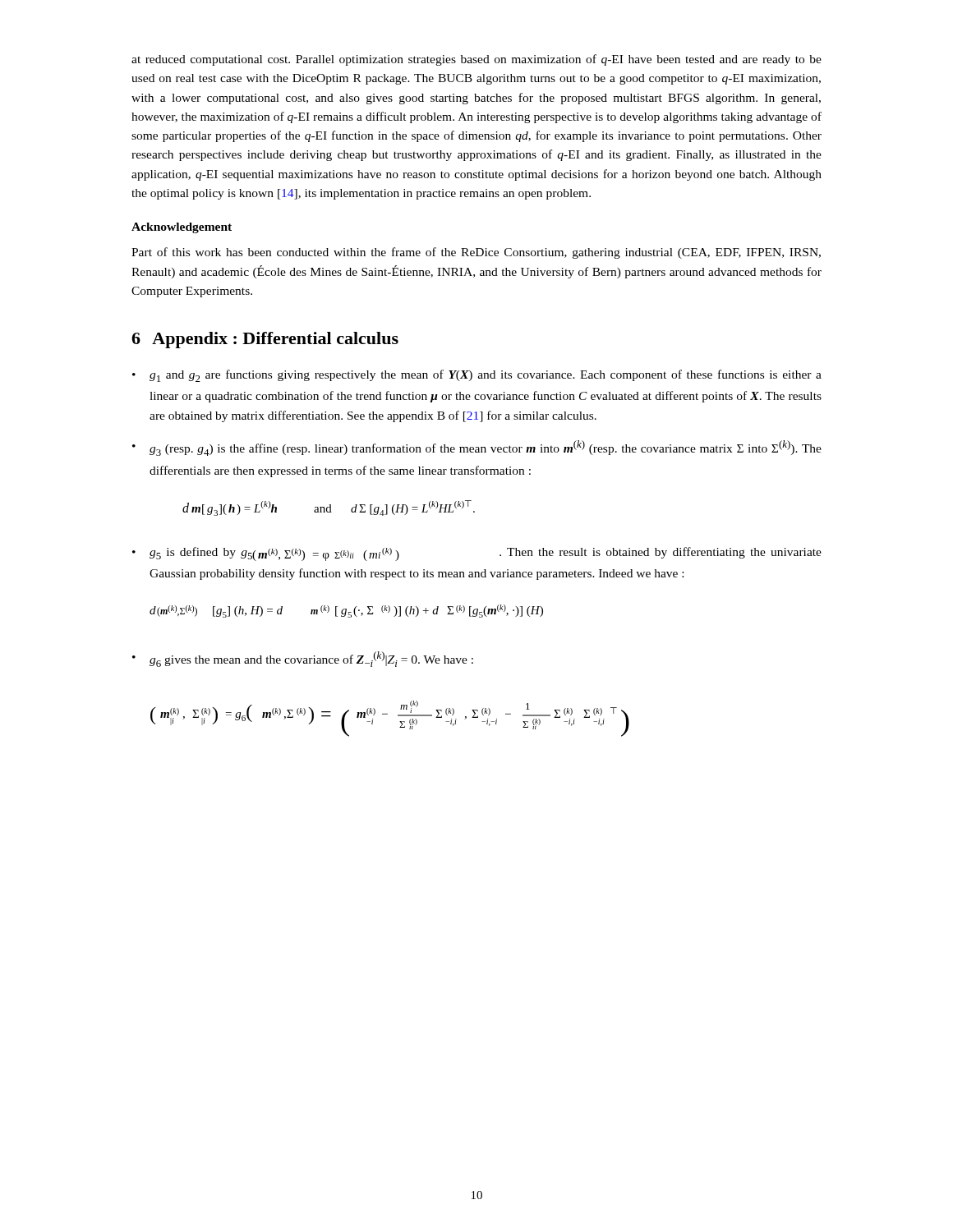Image resolution: width=953 pixels, height=1232 pixels.
Task: Point to the block beginning "at reduced computational cost. Parallel optimization"
Action: pyautogui.click(x=476, y=126)
